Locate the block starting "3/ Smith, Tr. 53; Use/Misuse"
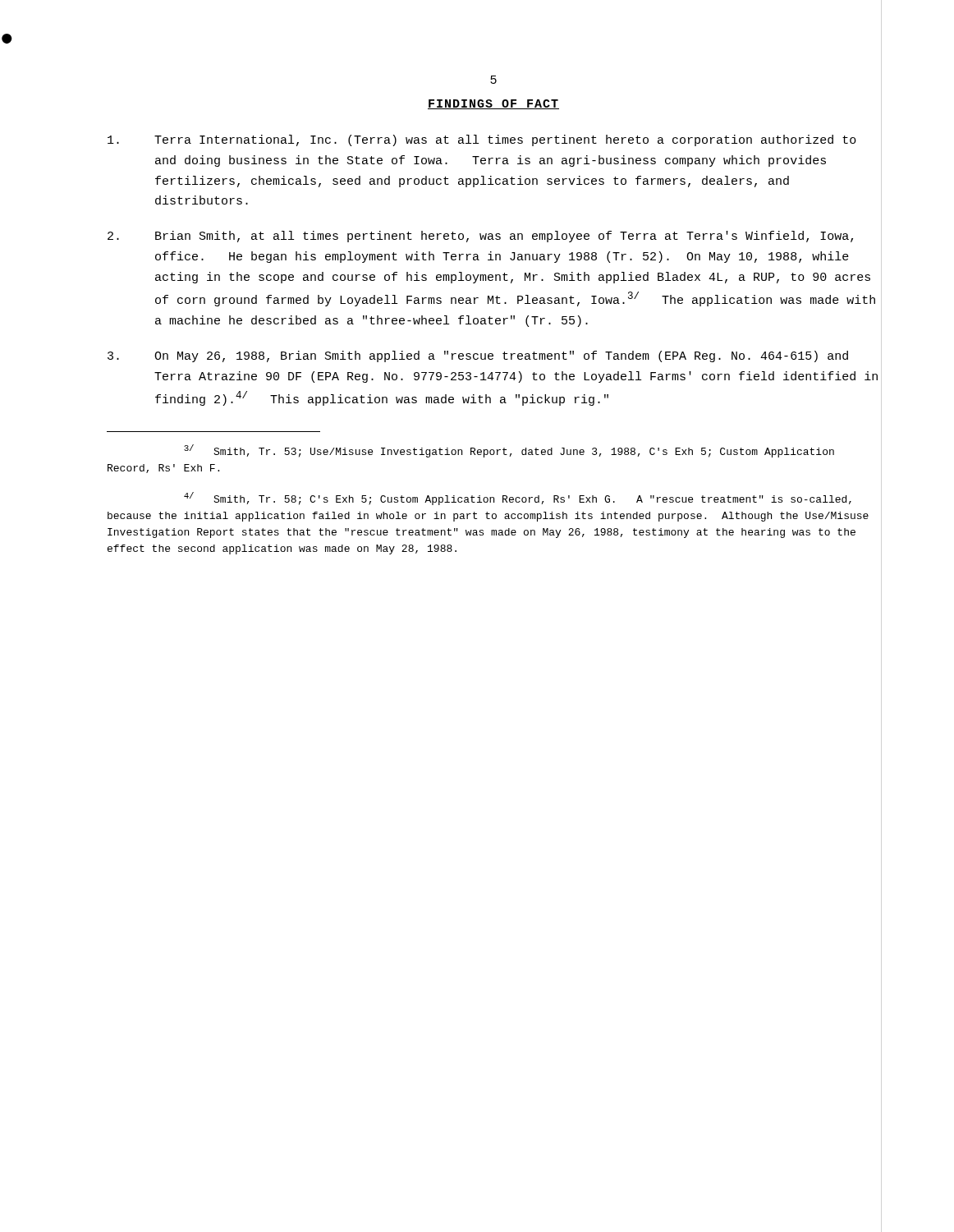This screenshot has width=954, height=1232. [471, 459]
